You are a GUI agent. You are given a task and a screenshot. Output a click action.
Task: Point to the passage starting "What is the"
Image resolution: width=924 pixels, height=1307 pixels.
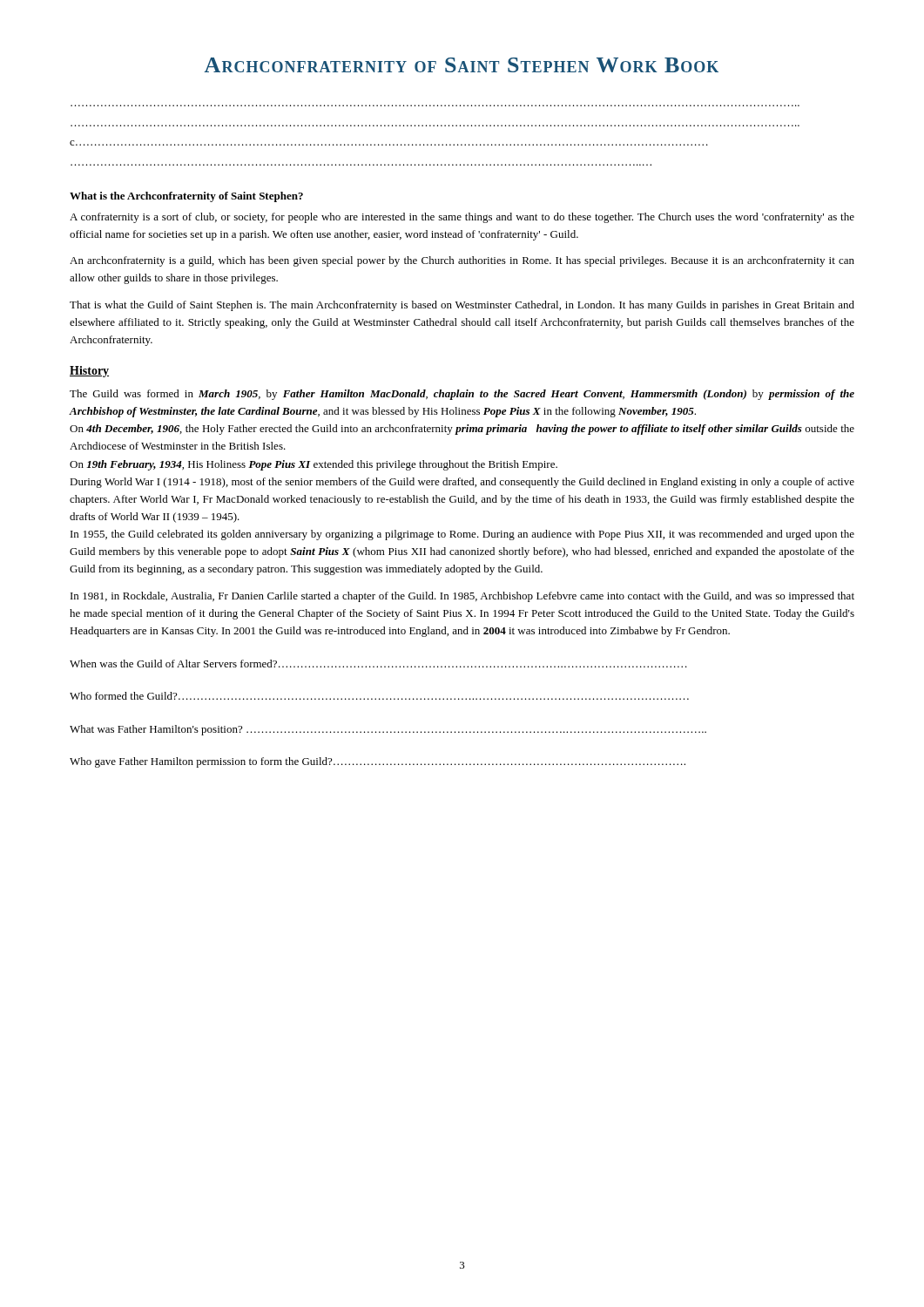186,197
